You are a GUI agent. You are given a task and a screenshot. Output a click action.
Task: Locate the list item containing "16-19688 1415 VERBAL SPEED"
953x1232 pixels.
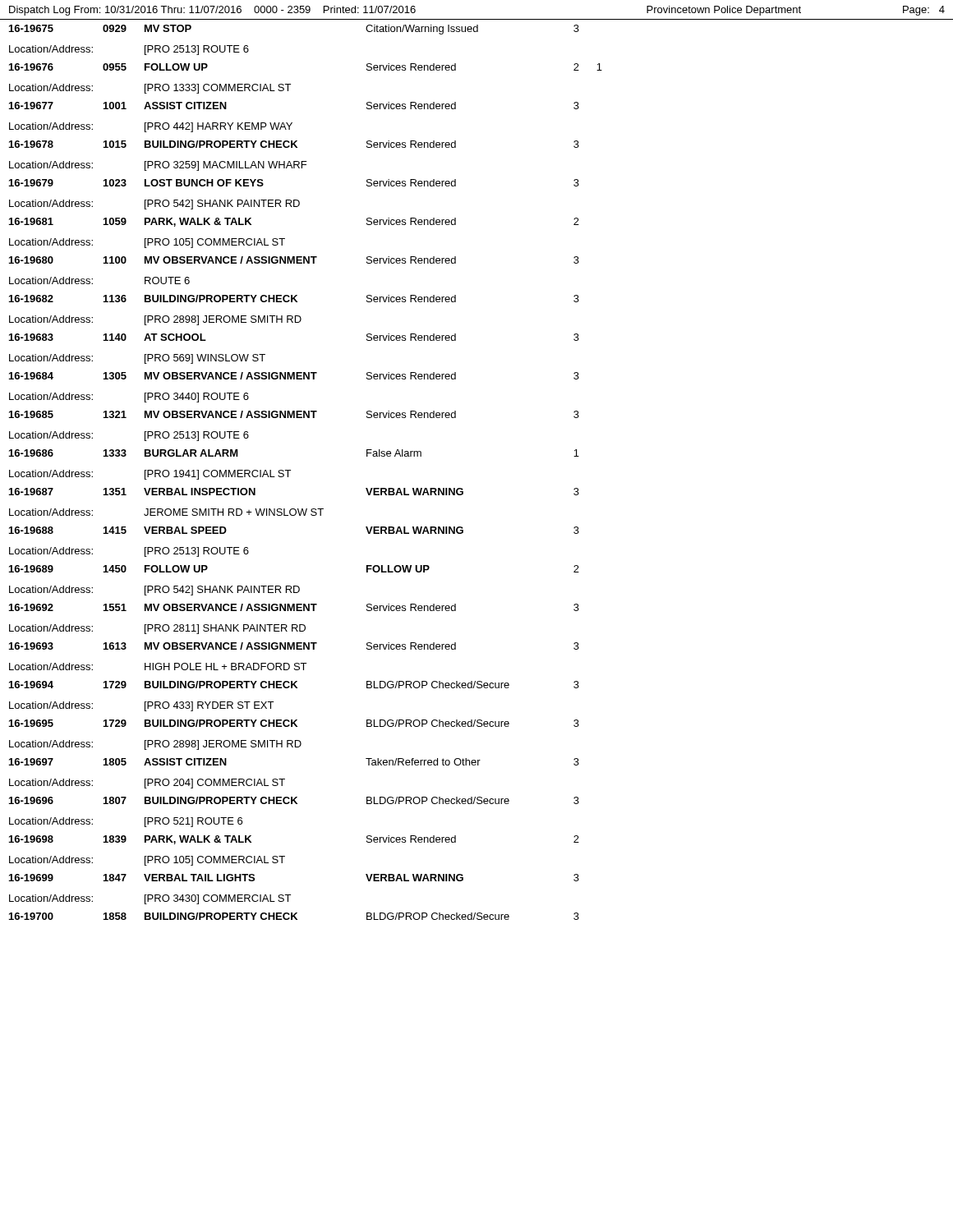click(31, 530)
